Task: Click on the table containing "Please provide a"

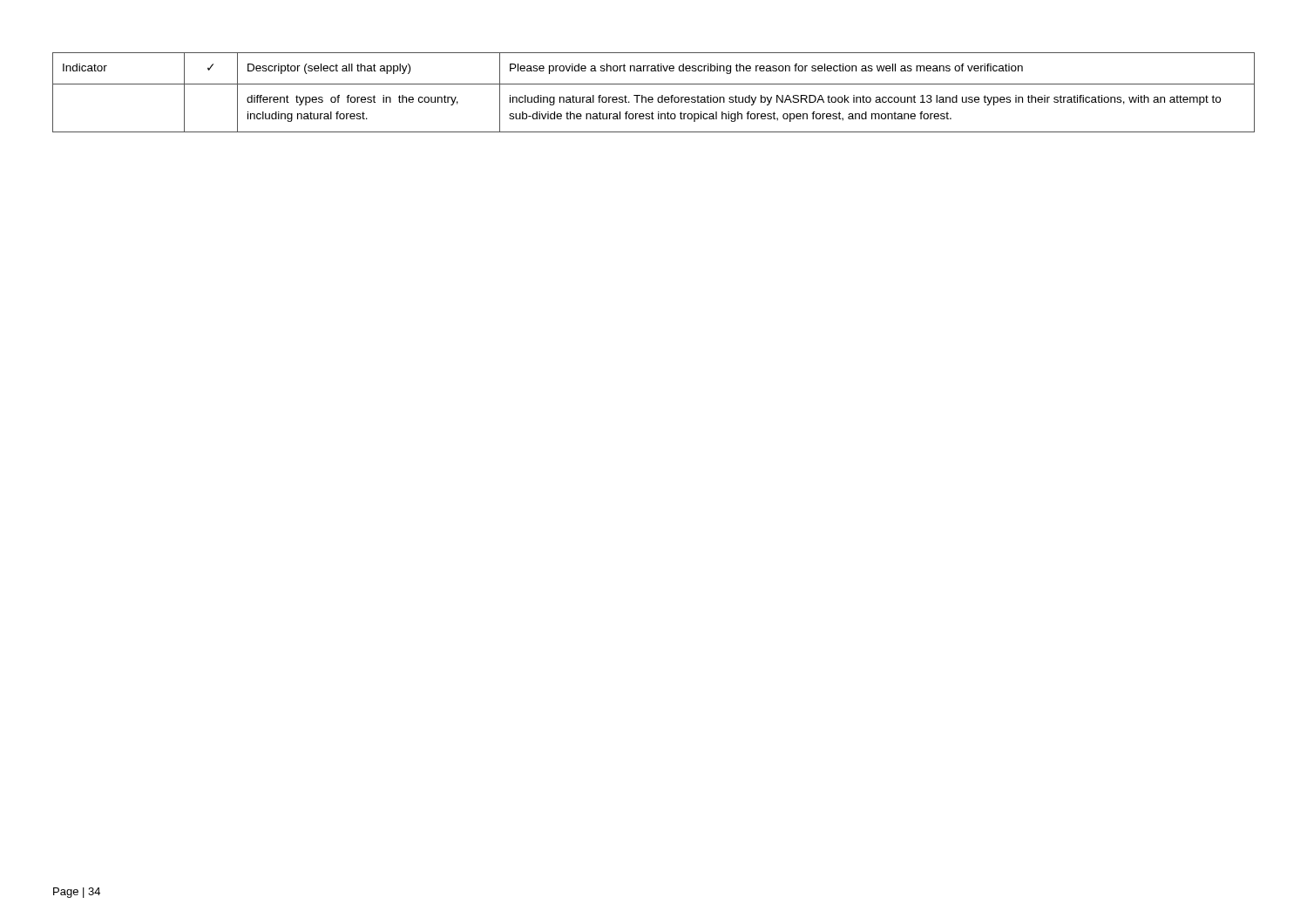Action: coord(654,92)
